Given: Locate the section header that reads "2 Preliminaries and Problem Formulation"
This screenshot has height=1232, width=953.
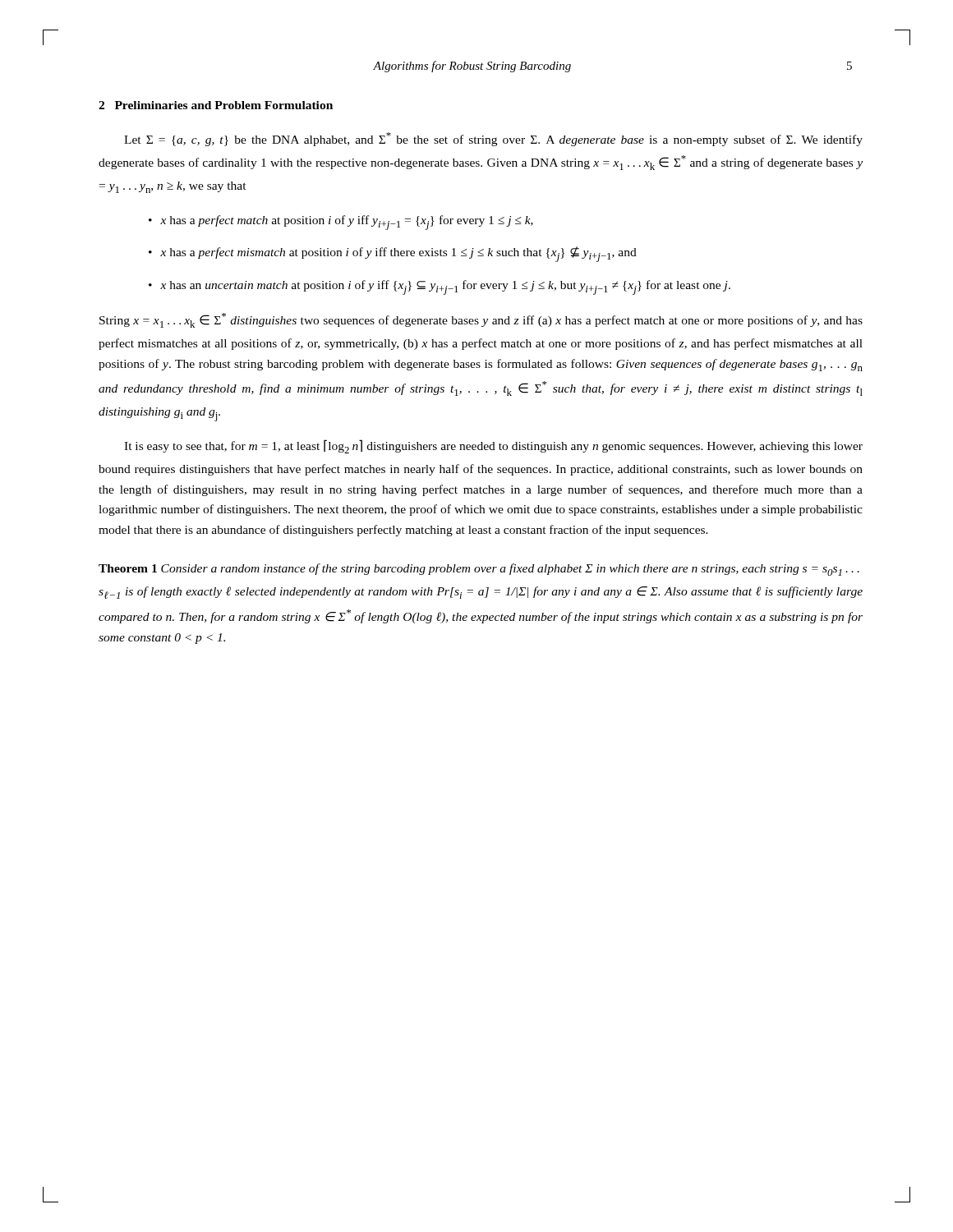Looking at the screenshot, I should 216,105.
